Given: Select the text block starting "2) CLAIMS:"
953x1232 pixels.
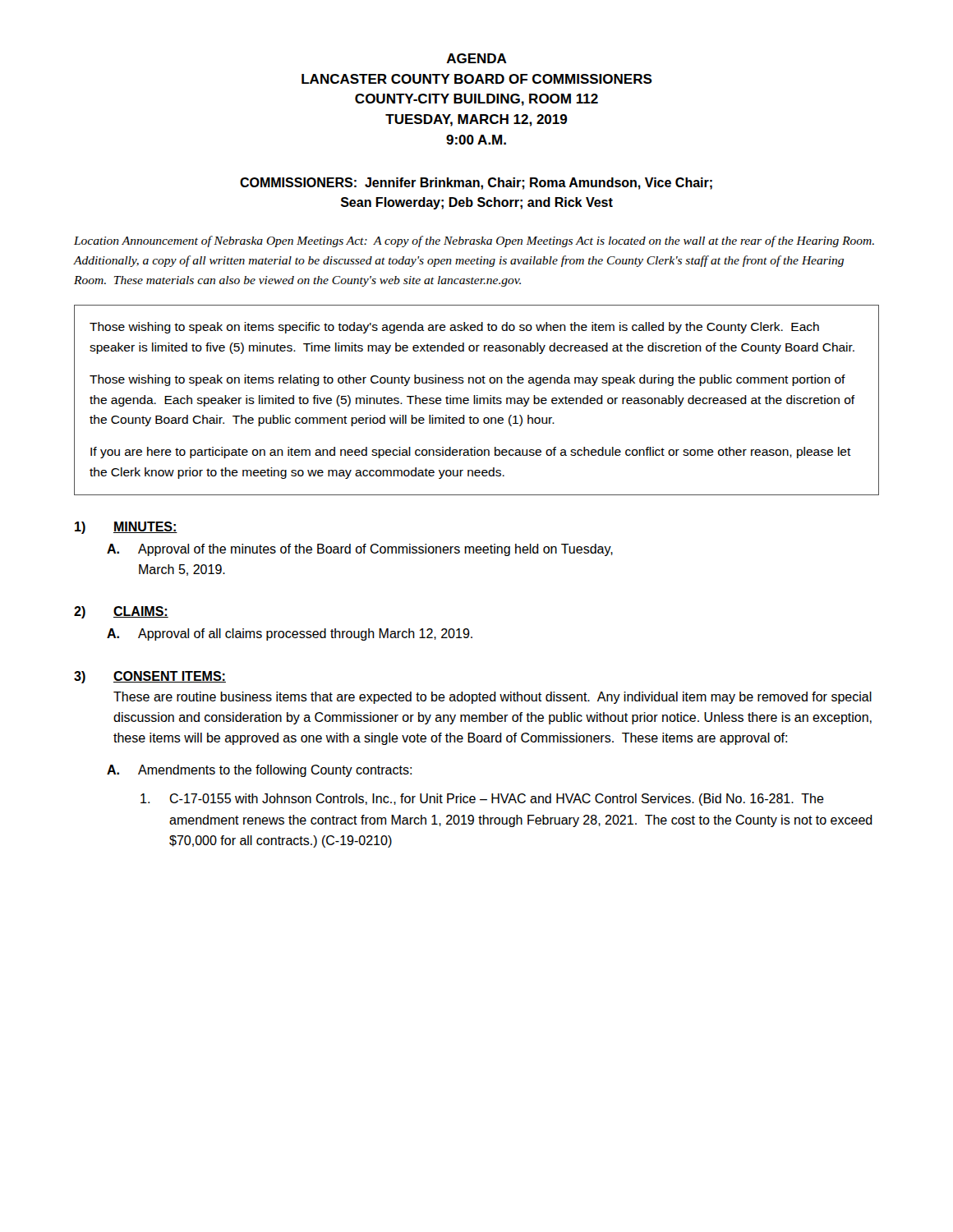Looking at the screenshot, I should click(x=121, y=612).
